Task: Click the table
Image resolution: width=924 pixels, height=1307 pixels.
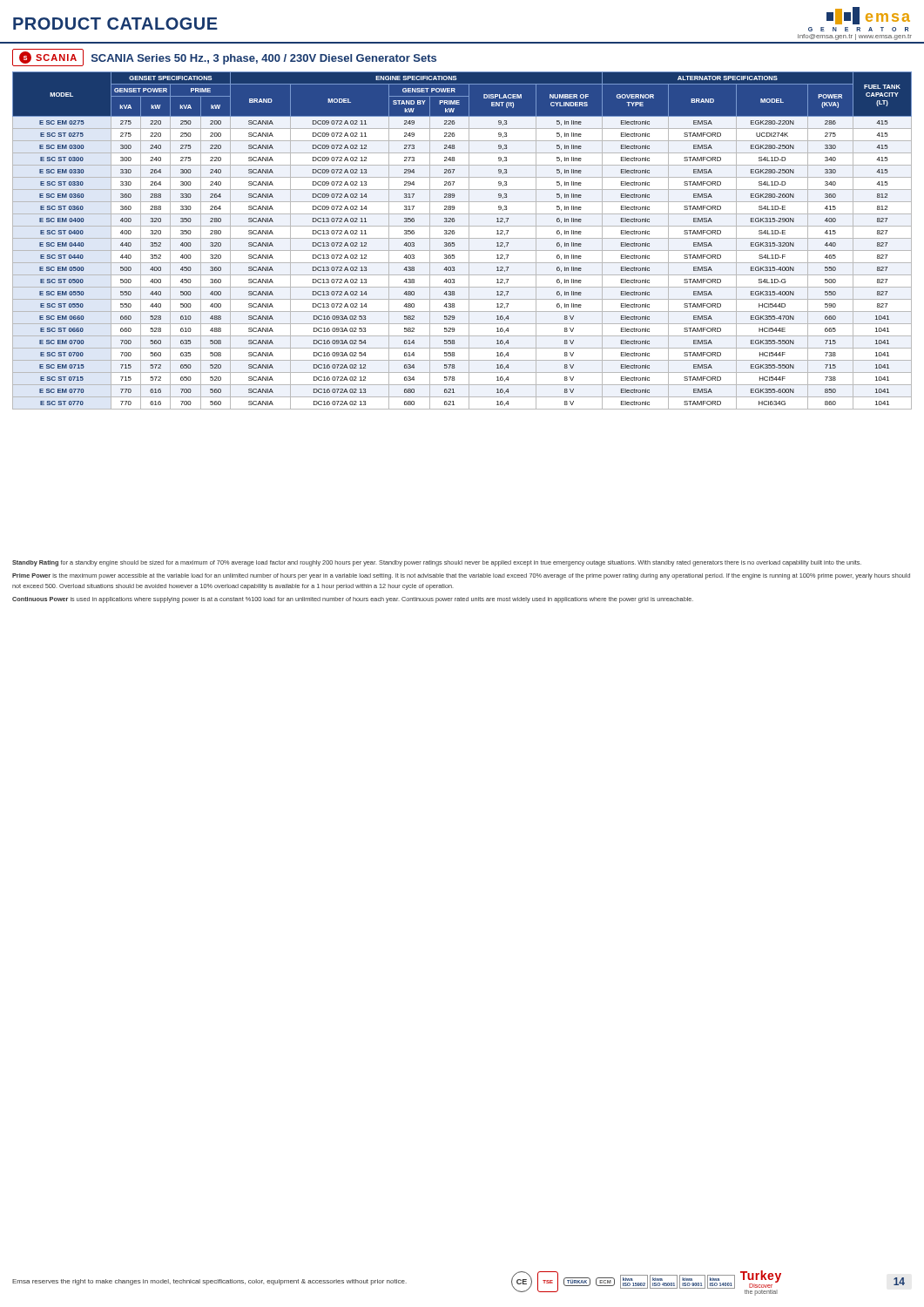Action: [x=462, y=240]
